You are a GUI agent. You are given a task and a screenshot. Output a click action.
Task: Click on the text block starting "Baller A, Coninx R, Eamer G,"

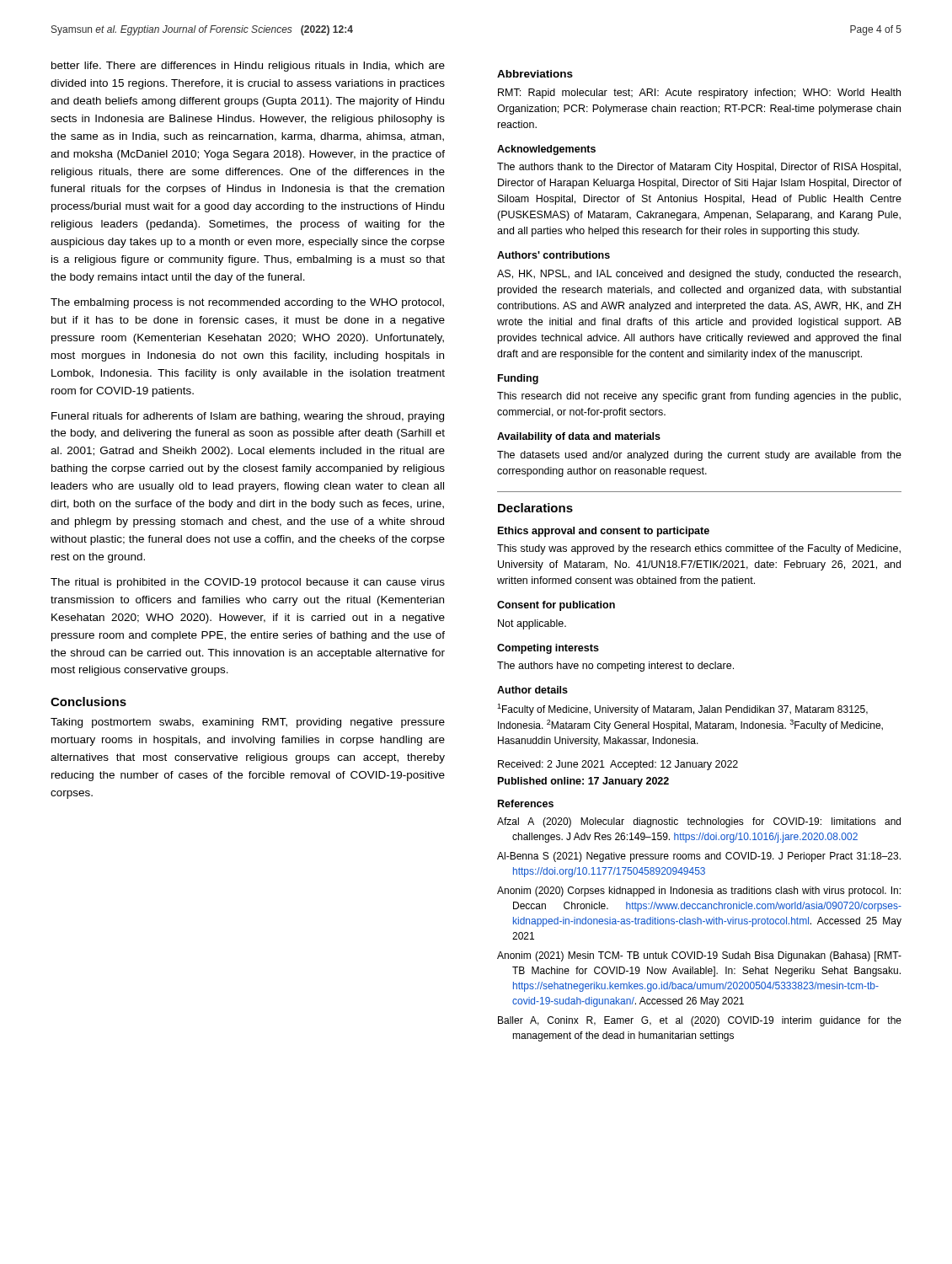(x=699, y=1028)
